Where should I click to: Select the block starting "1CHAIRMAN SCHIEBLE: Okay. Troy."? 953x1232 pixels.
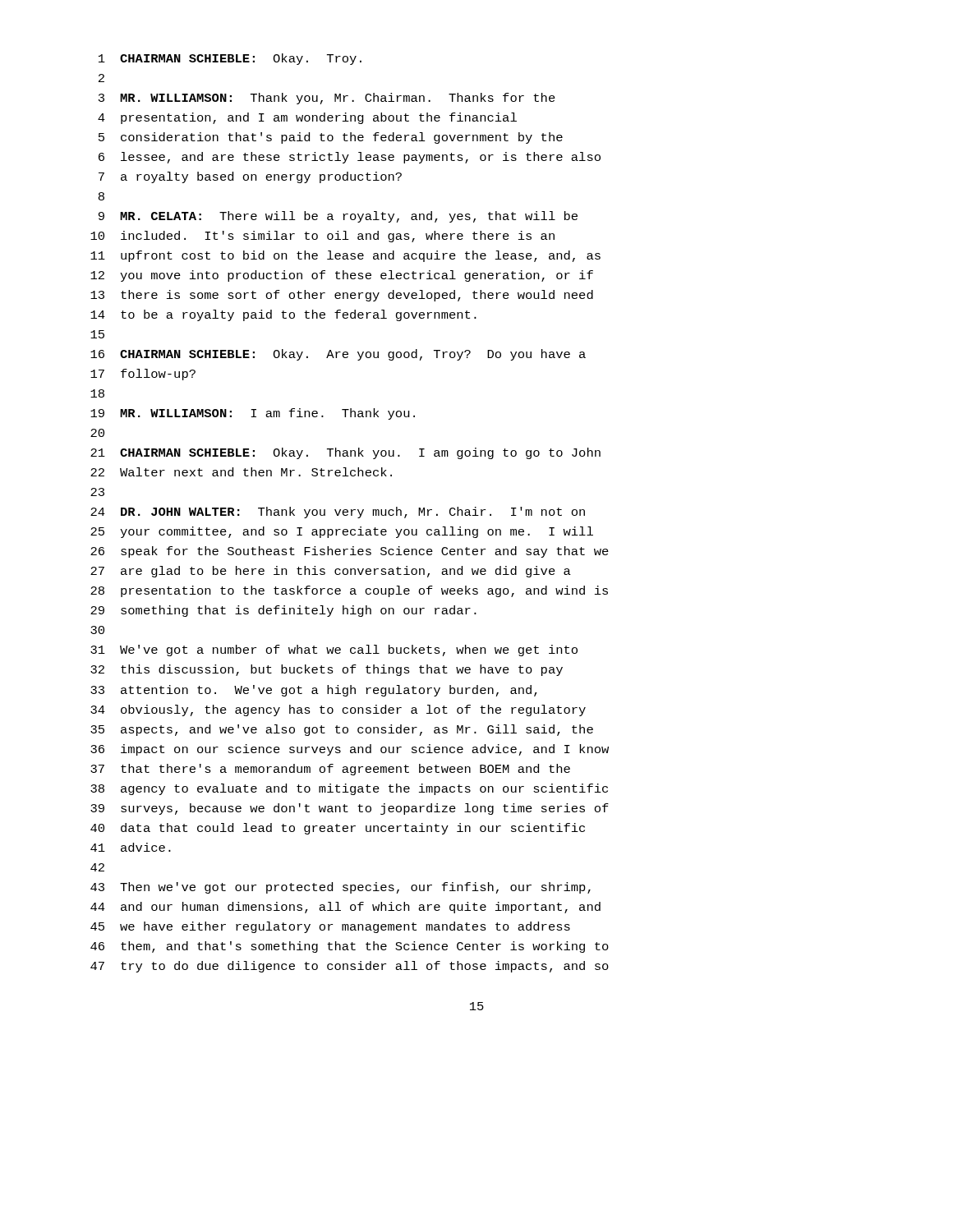click(x=230, y=59)
